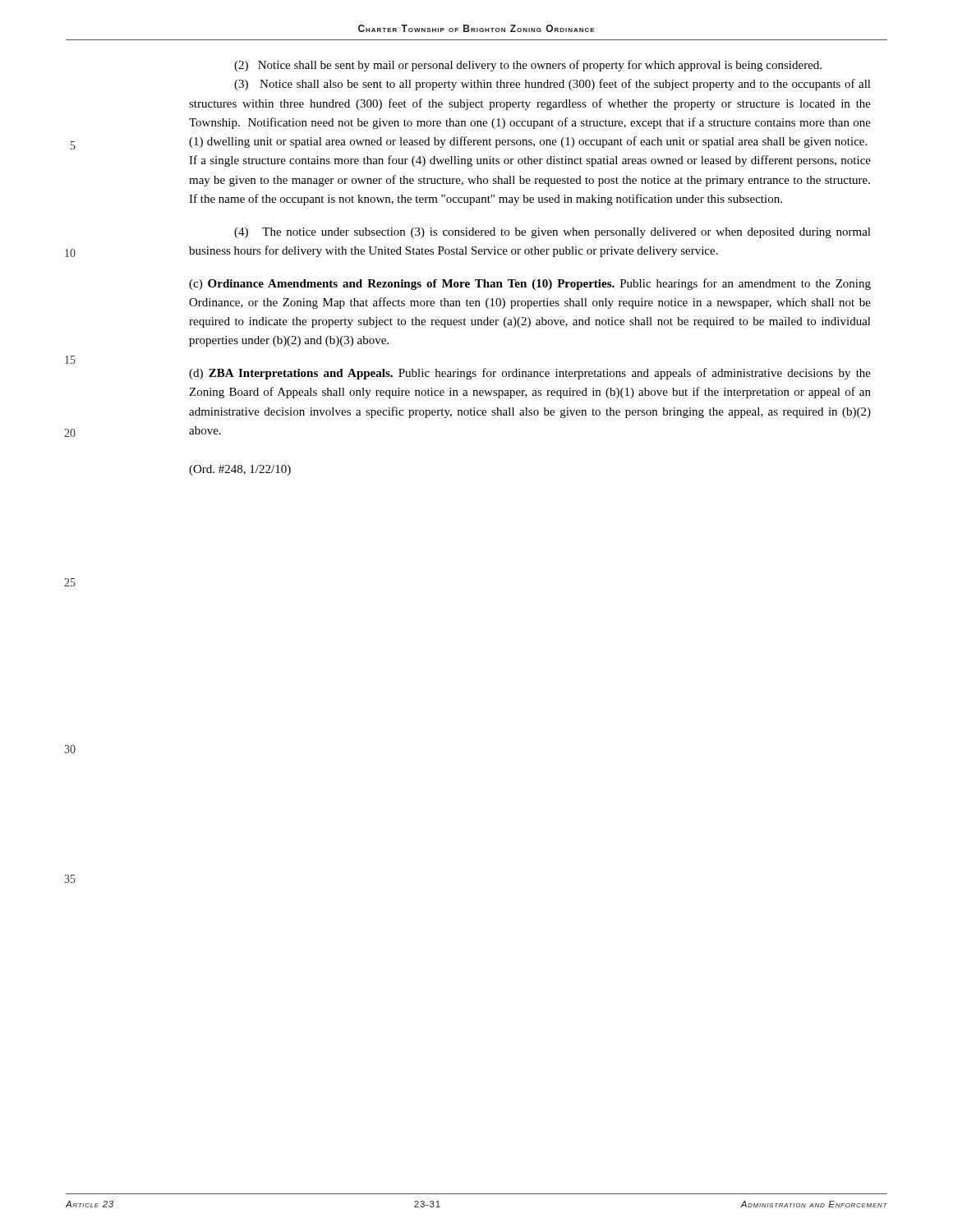Viewport: 953px width, 1232px height.
Task: Navigate to the element starting "(3) Notice shall also be sent"
Action: [x=530, y=141]
